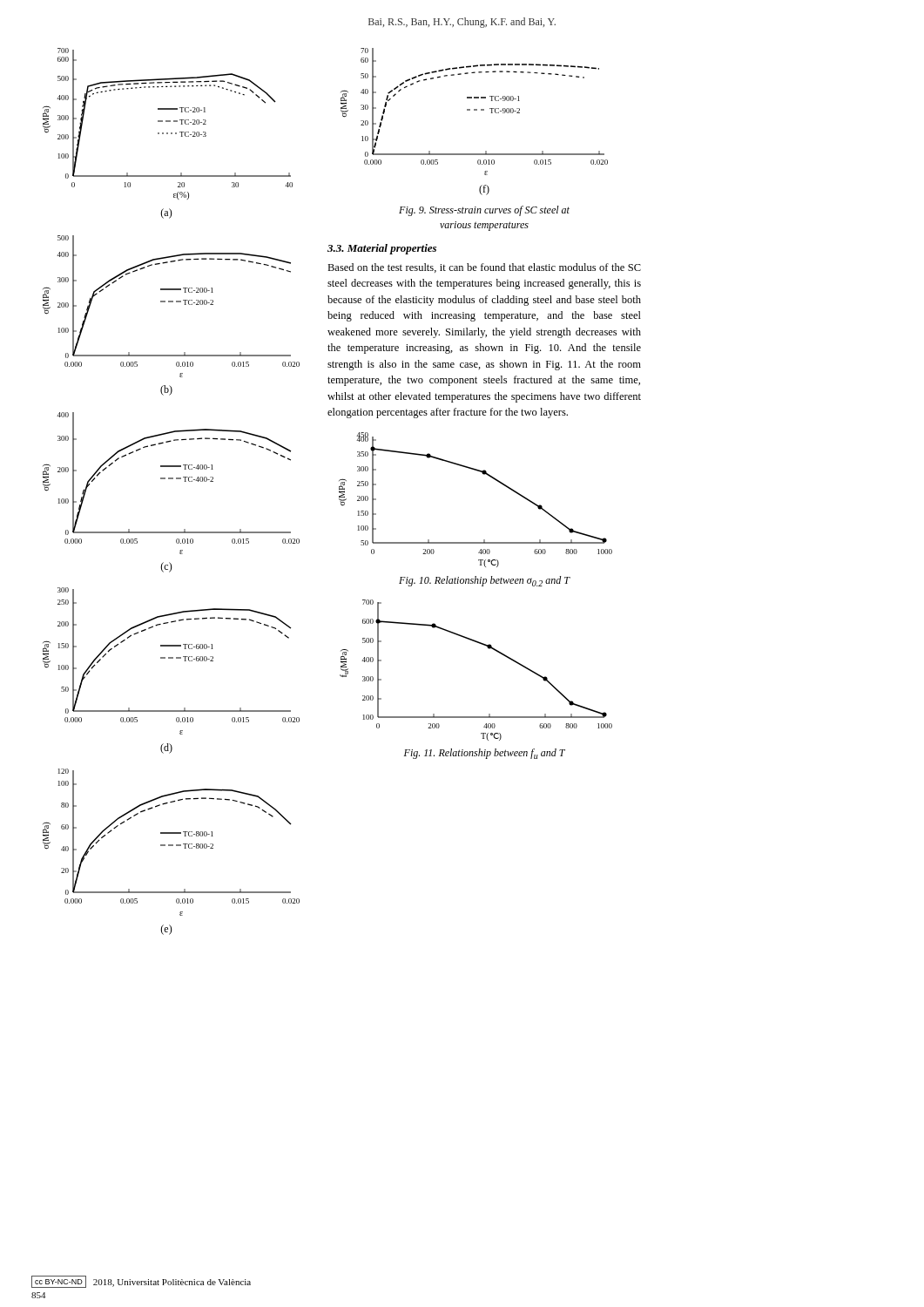
Task: Select the text block starting "Fig. 11. Relationship between"
Action: [484, 754]
